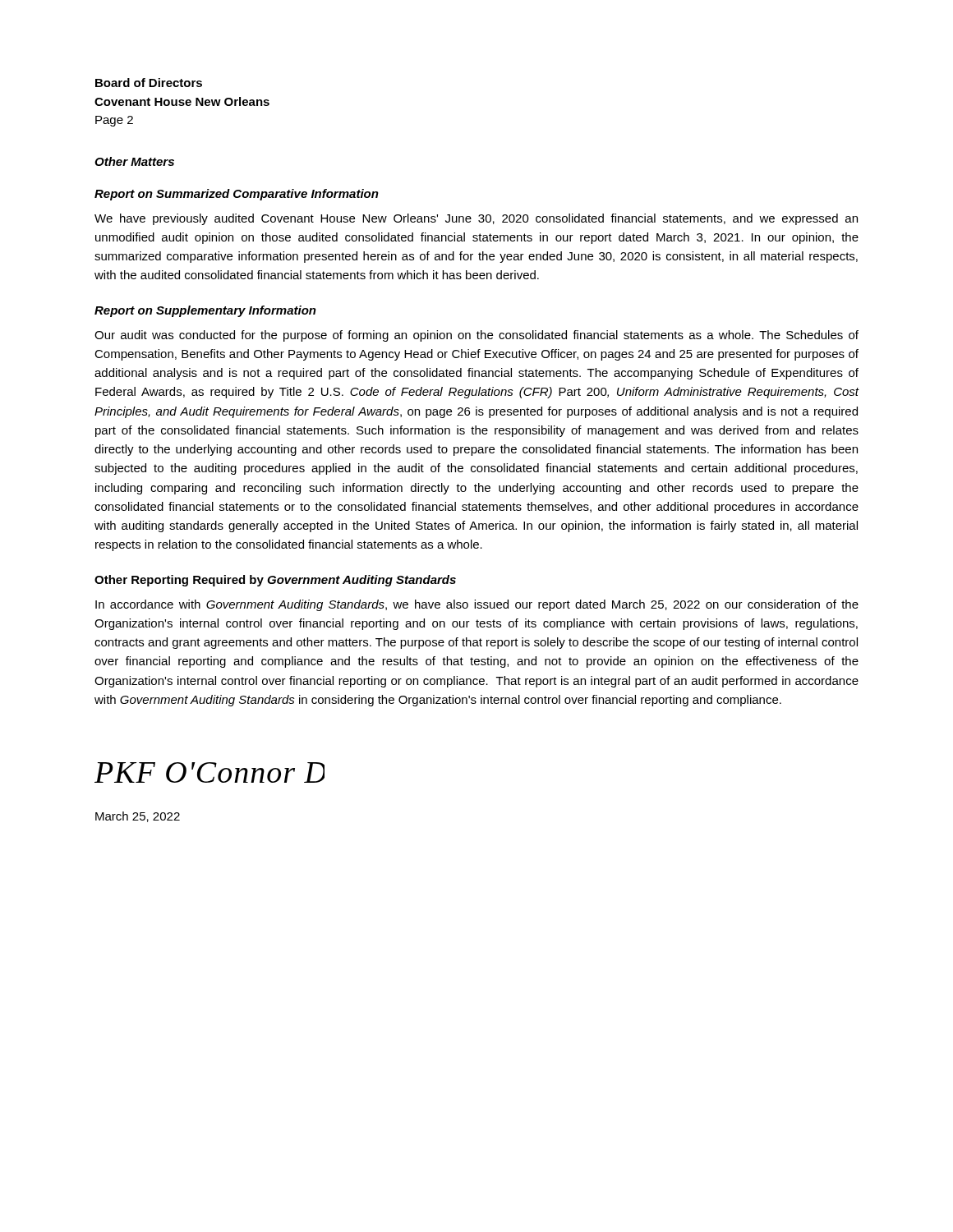Find the text block containing "Our audit was conducted"

pyautogui.click(x=476, y=439)
